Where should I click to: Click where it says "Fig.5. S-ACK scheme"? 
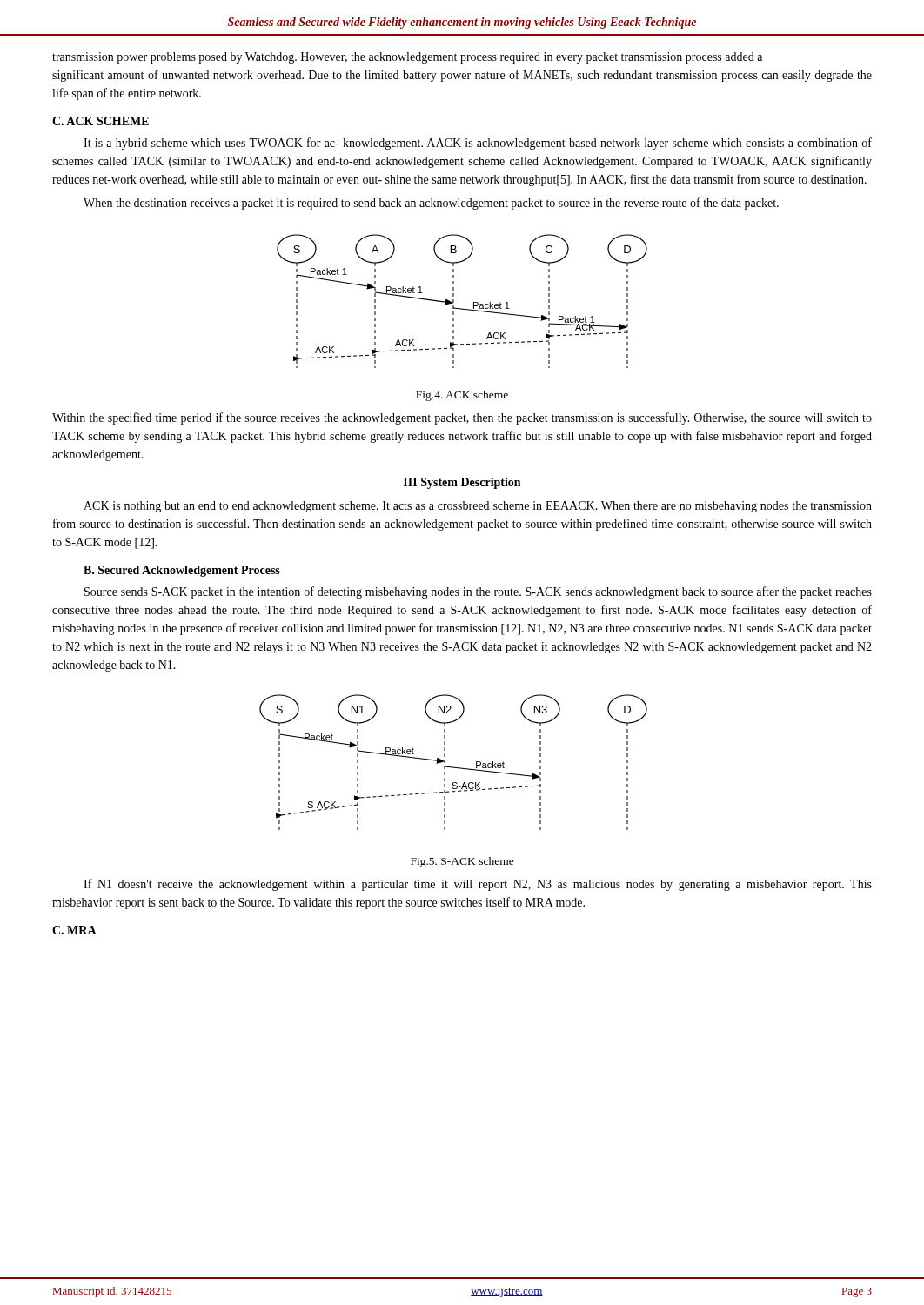462,861
